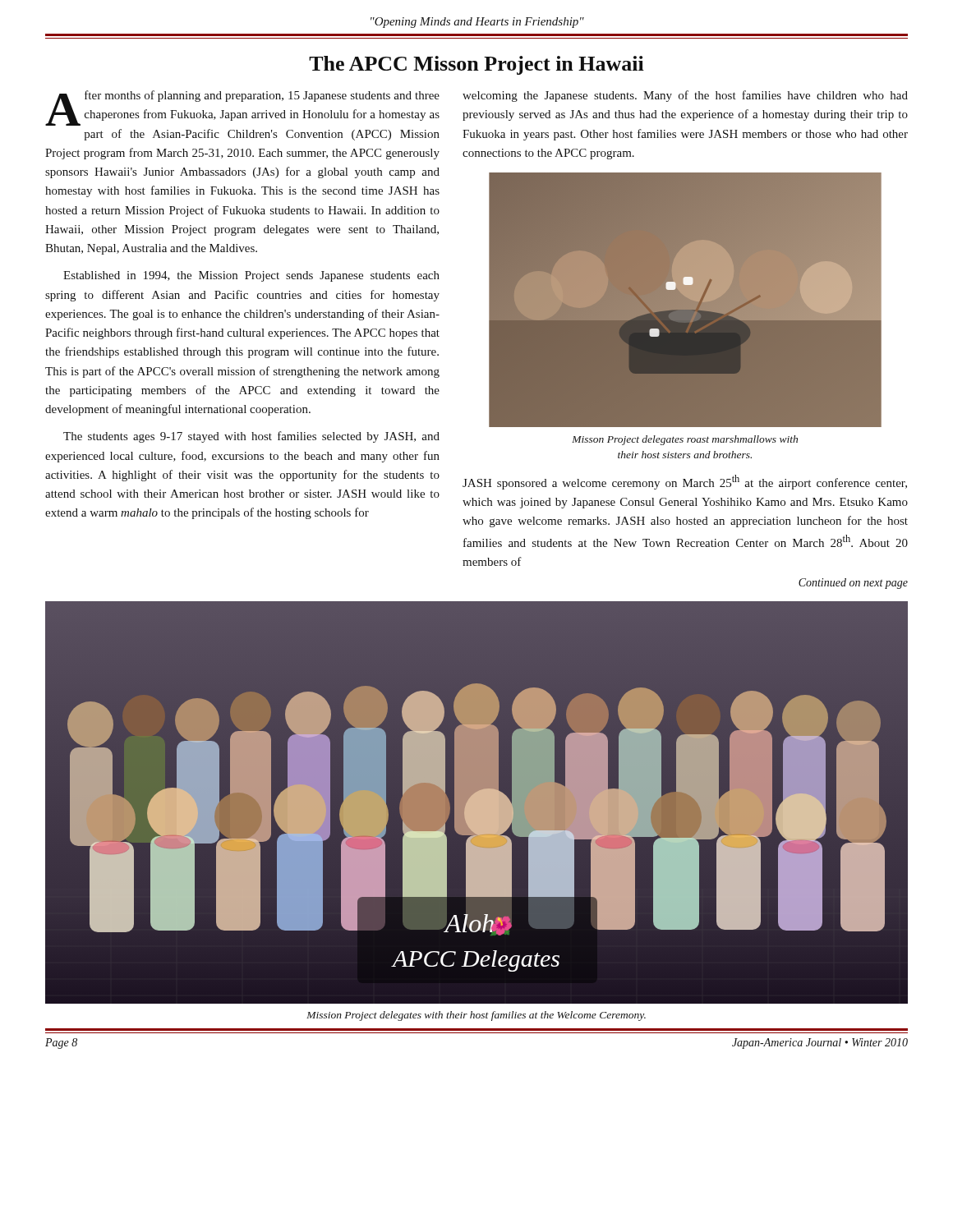
Task: Select the text starting "The students ages 9-17"
Action: click(x=242, y=475)
